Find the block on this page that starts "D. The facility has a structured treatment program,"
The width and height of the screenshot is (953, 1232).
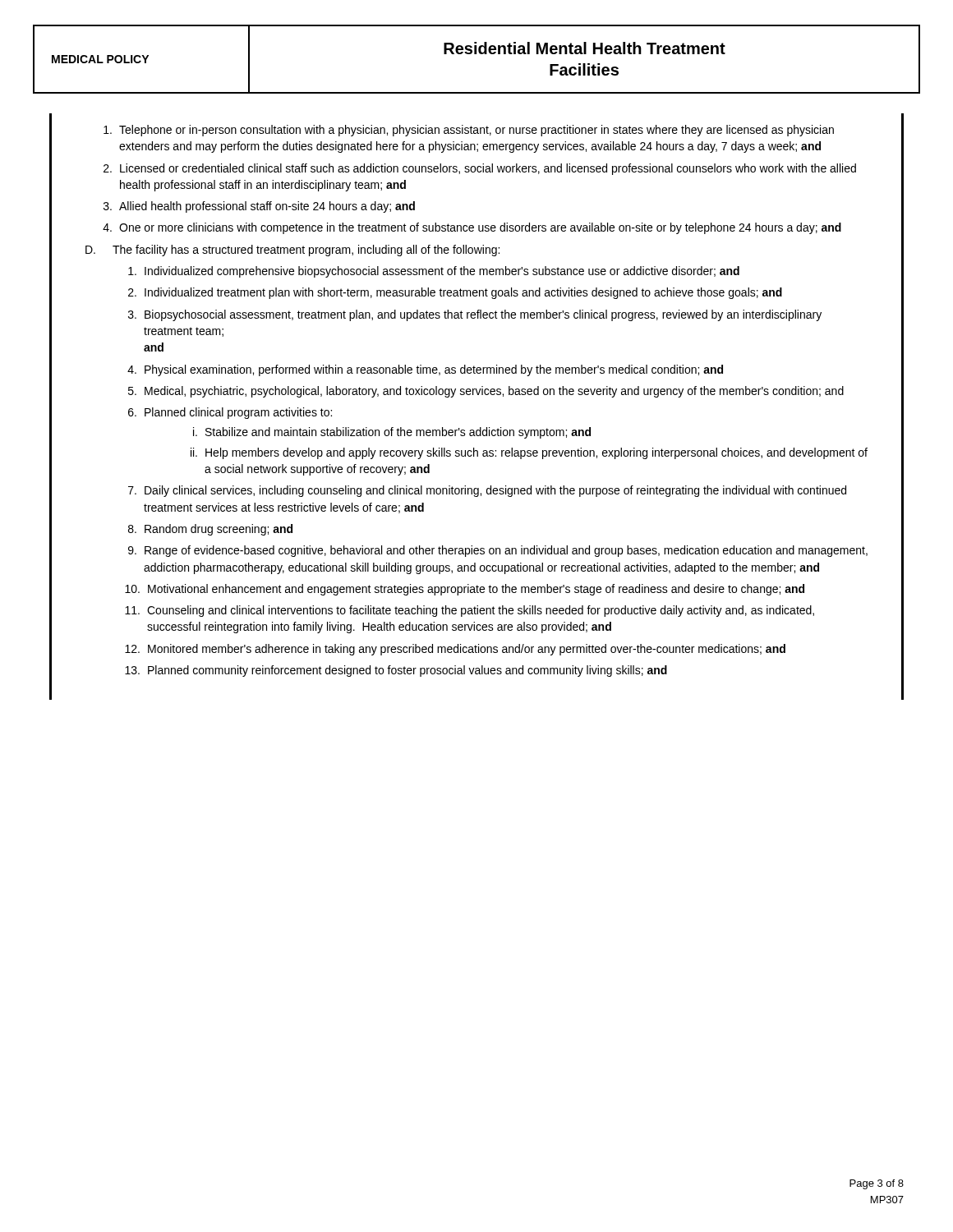pos(476,250)
